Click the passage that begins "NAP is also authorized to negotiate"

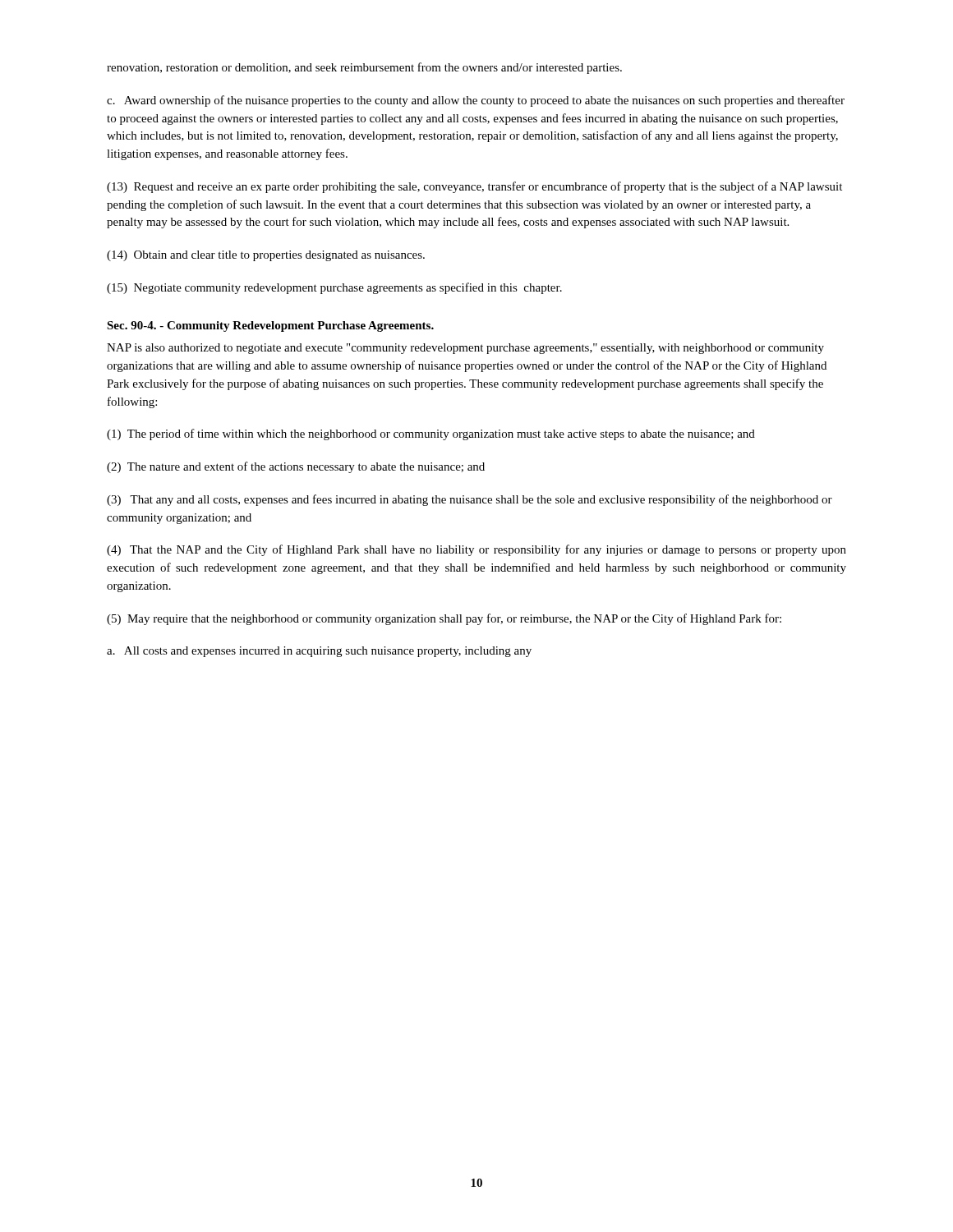467,374
